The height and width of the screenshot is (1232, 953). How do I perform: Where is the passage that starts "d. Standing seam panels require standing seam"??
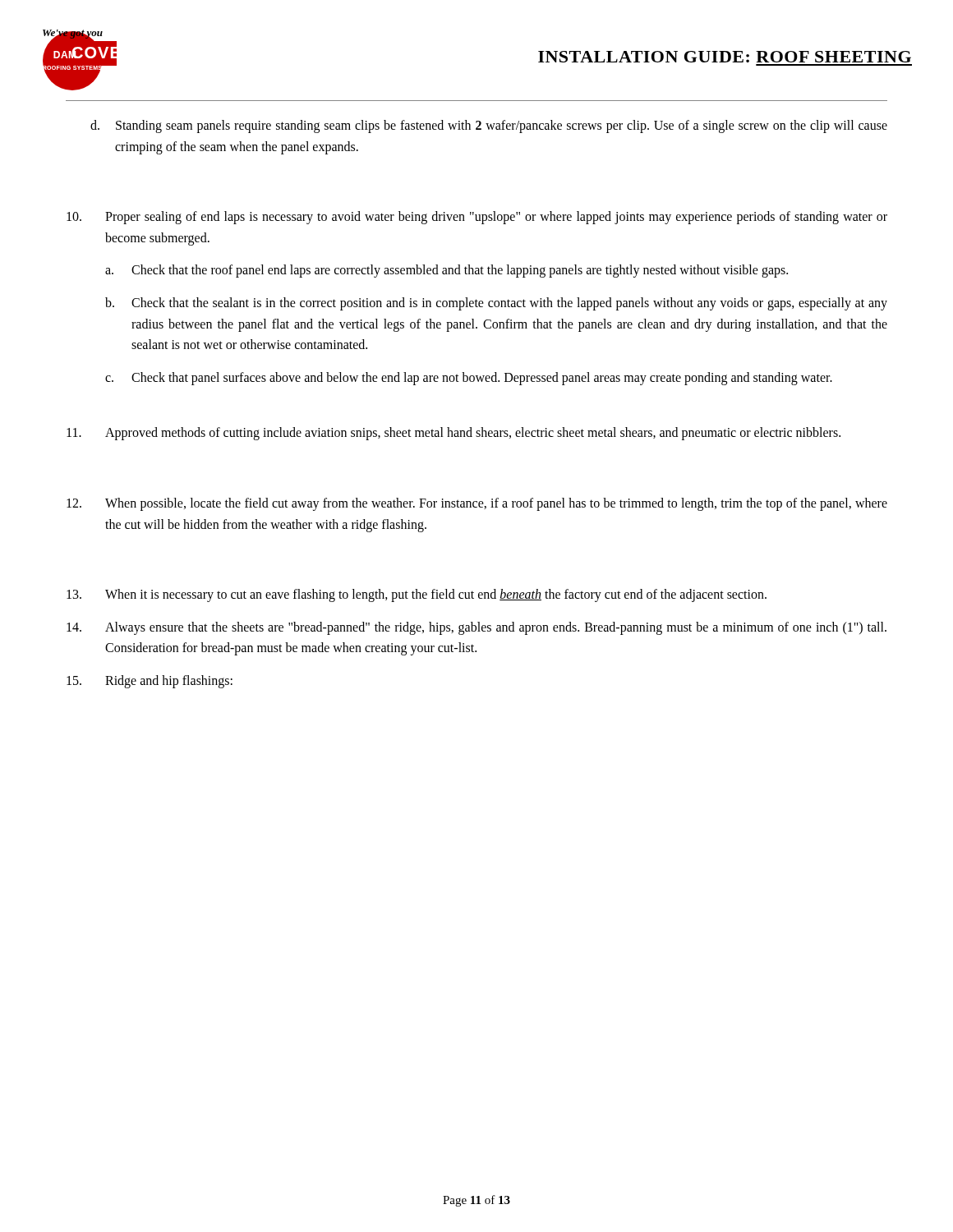(489, 136)
